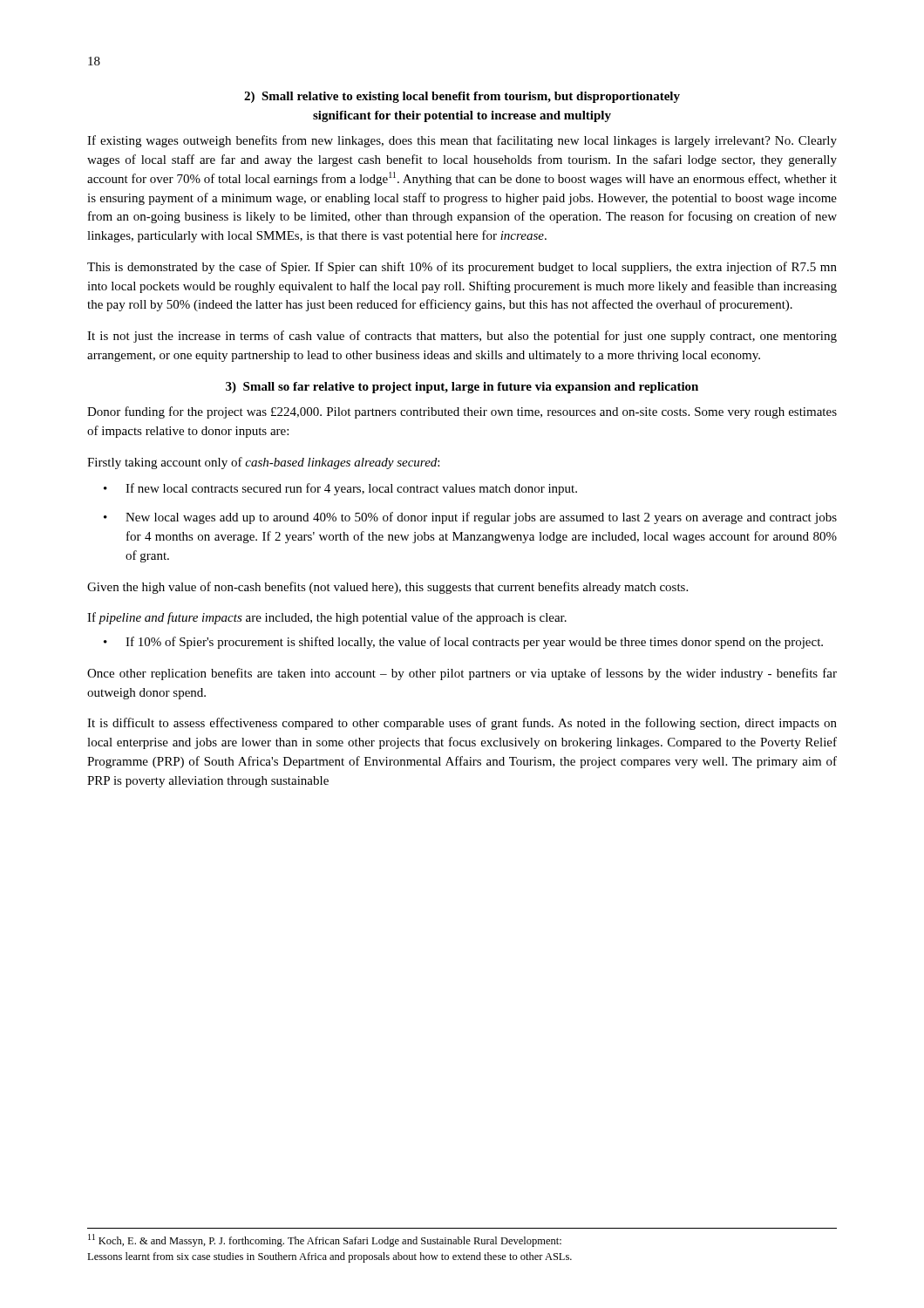Viewport: 924px width, 1308px height.
Task: Locate the region starting "3) Small so far relative to"
Action: [x=462, y=386]
